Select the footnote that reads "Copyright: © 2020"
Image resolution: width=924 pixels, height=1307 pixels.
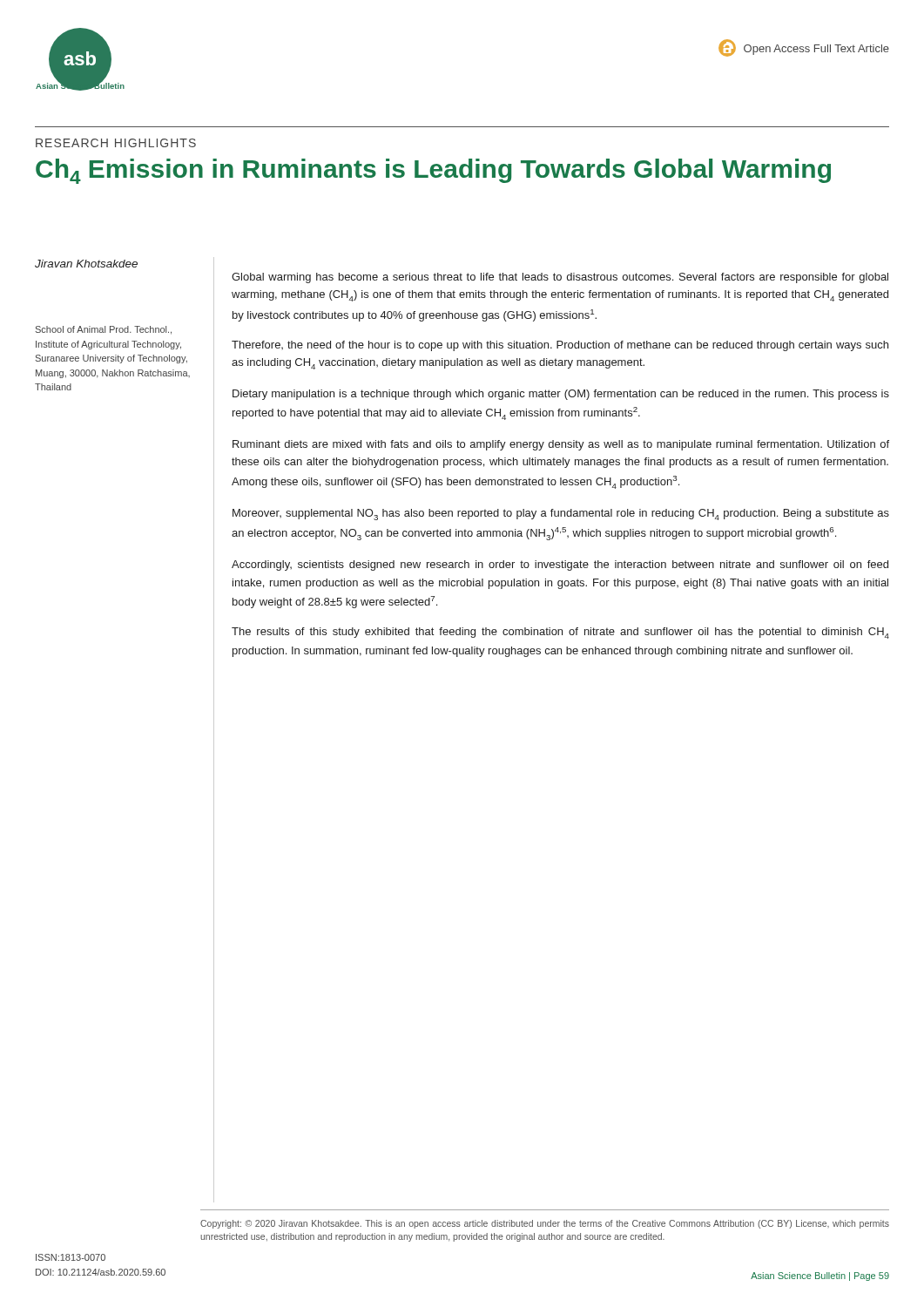(545, 1230)
